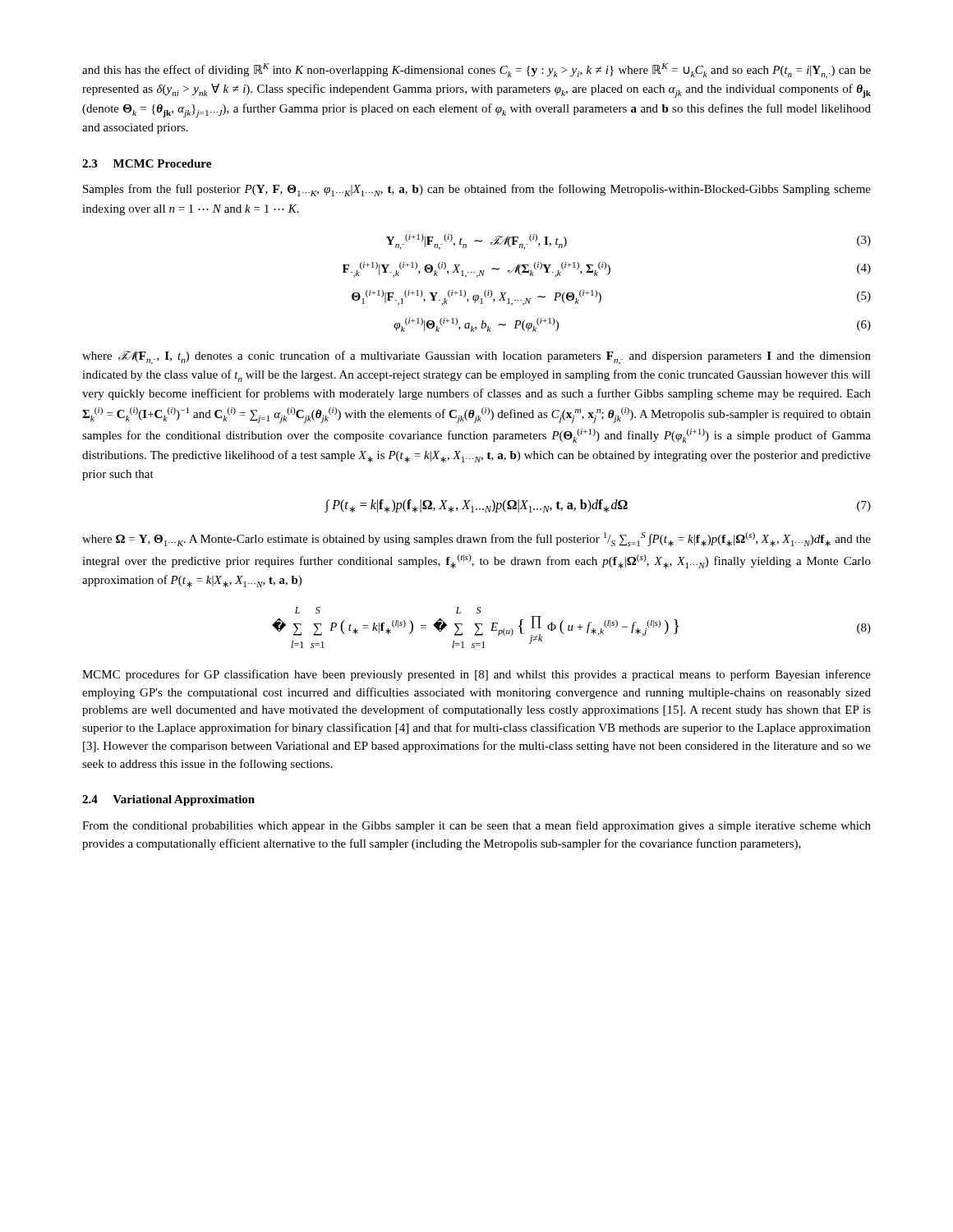This screenshot has height=1232, width=953.
Task: Locate the formula that opens with "∫ P(t∗ = k|f∗)p(f∗|Ω, X∗, X1⋯N)p(Ω|X1⋯N, t, a,"
Action: pos(598,506)
